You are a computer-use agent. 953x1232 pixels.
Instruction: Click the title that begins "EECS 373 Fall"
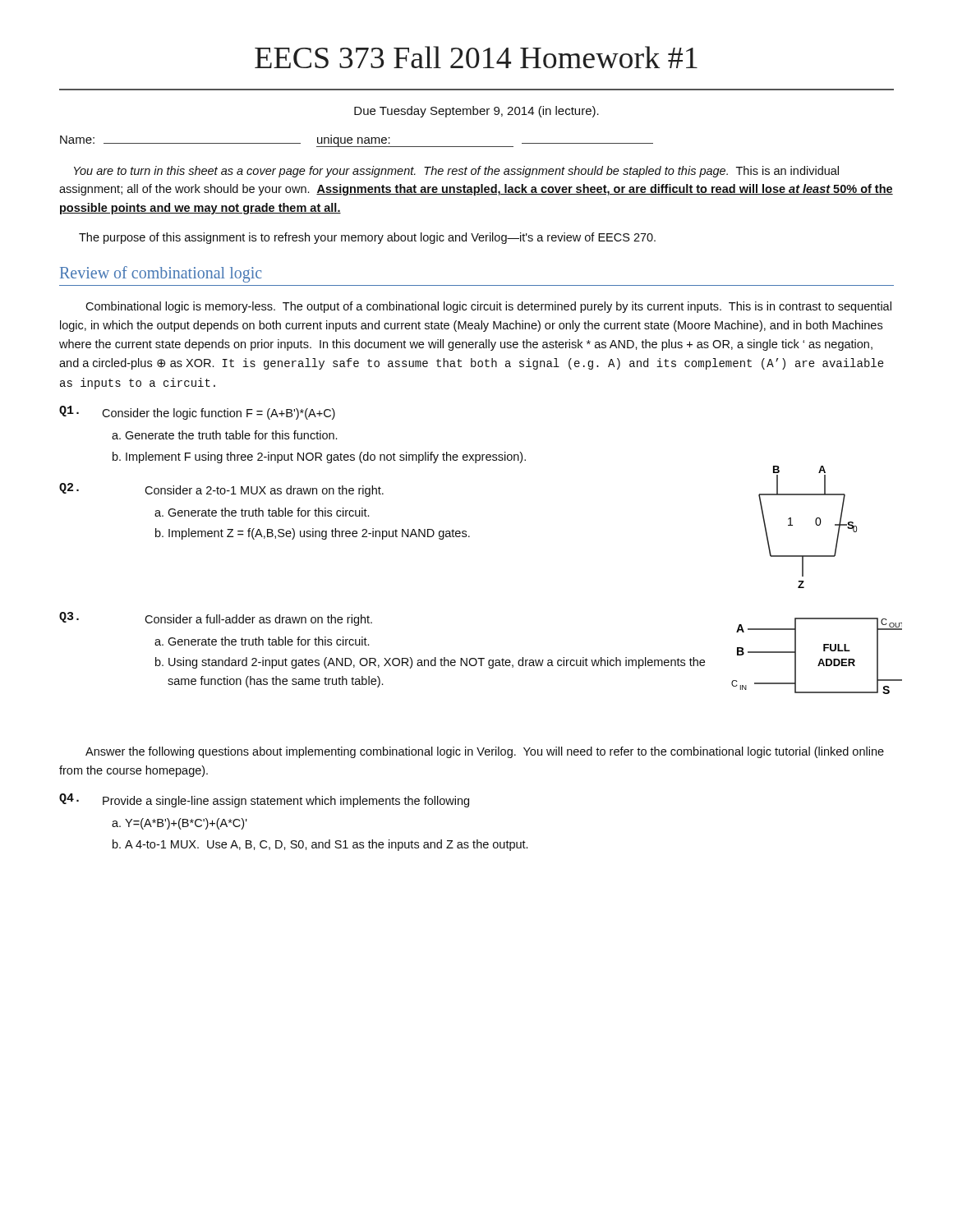pyautogui.click(x=476, y=57)
